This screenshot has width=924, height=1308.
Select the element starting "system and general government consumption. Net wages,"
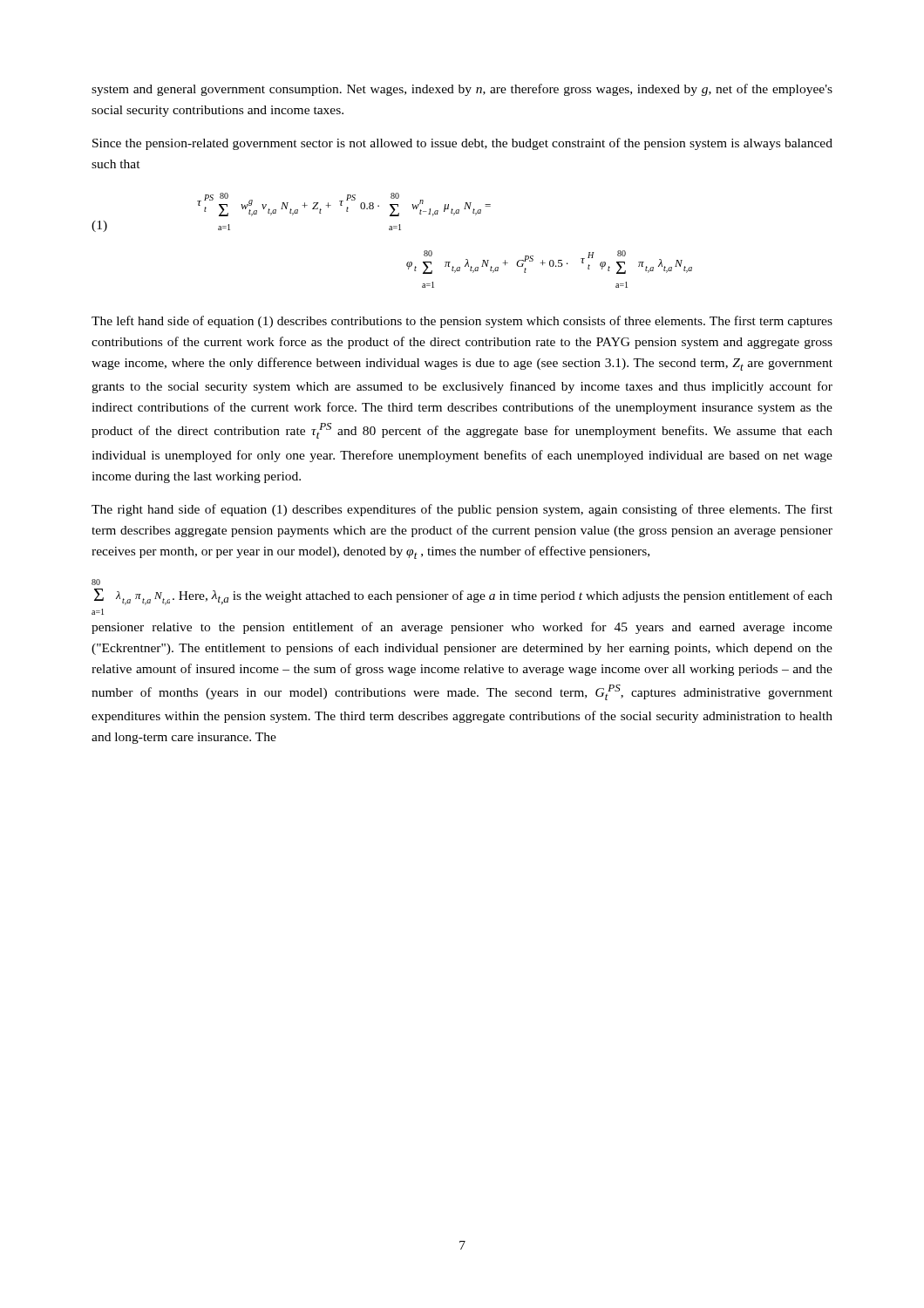462,99
